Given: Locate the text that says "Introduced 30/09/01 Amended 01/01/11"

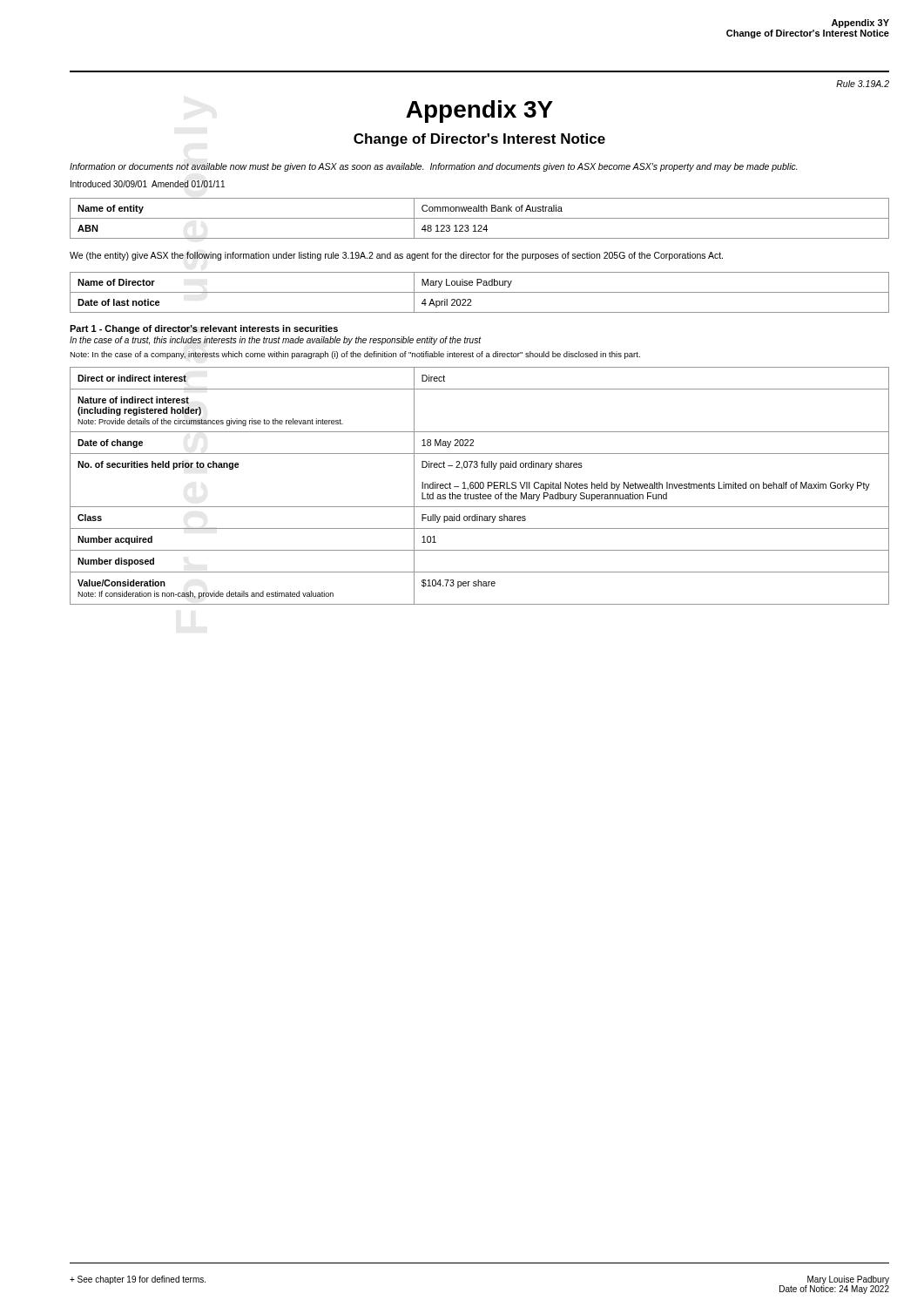Looking at the screenshot, I should [x=147, y=184].
